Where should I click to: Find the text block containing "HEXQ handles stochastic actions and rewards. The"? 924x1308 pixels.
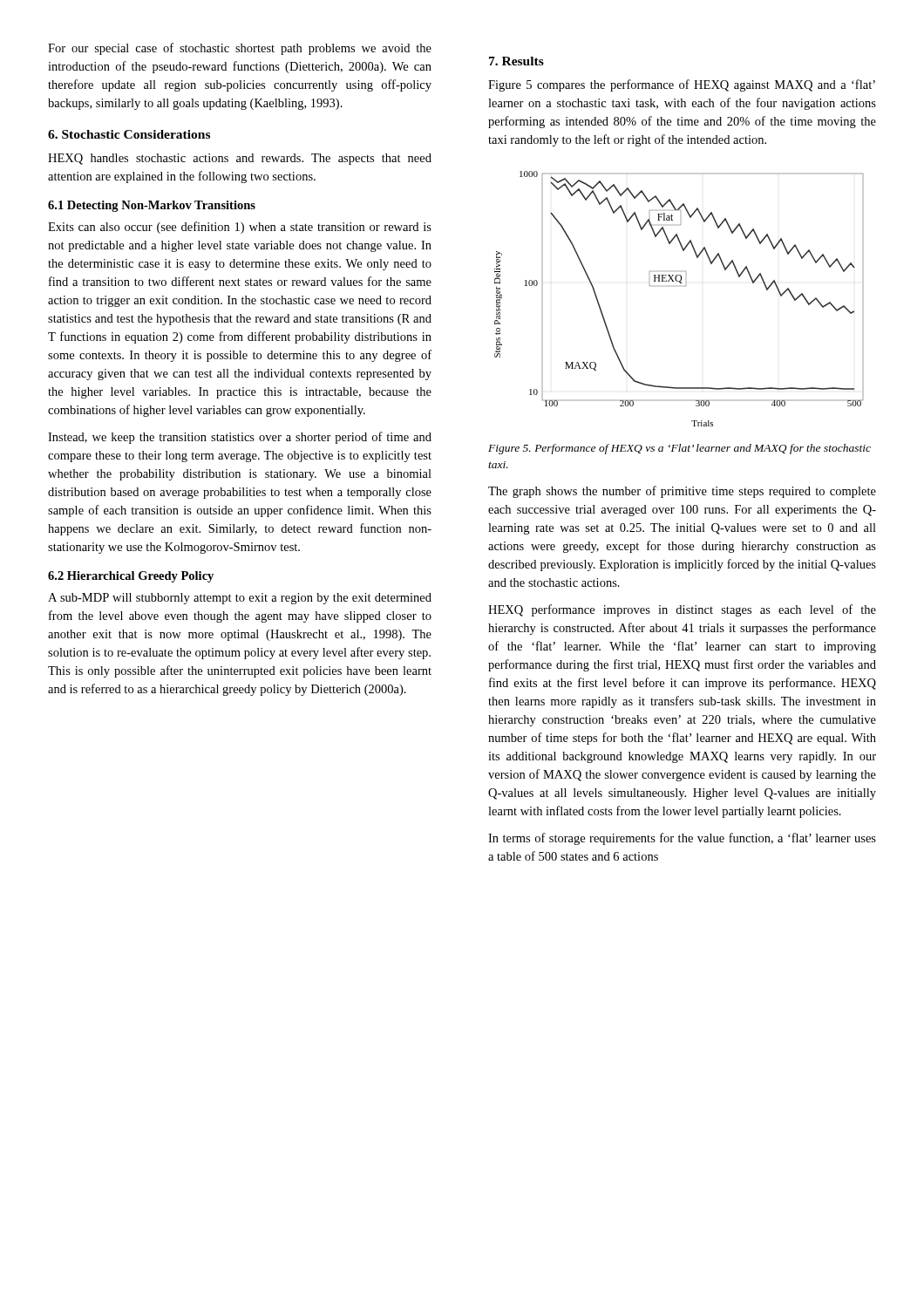(x=240, y=167)
